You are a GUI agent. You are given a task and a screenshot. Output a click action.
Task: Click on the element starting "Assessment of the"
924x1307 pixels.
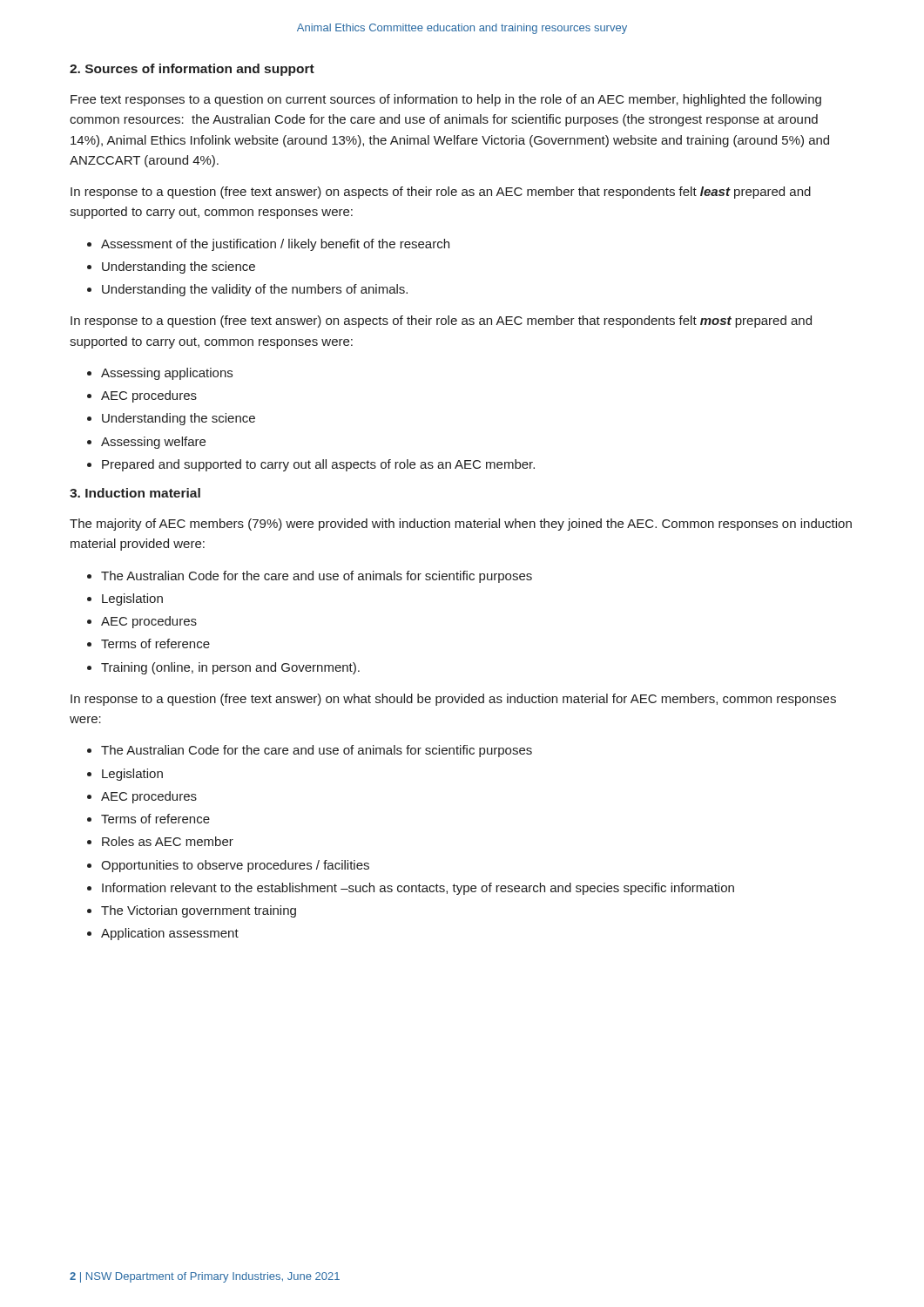[276, 243]
